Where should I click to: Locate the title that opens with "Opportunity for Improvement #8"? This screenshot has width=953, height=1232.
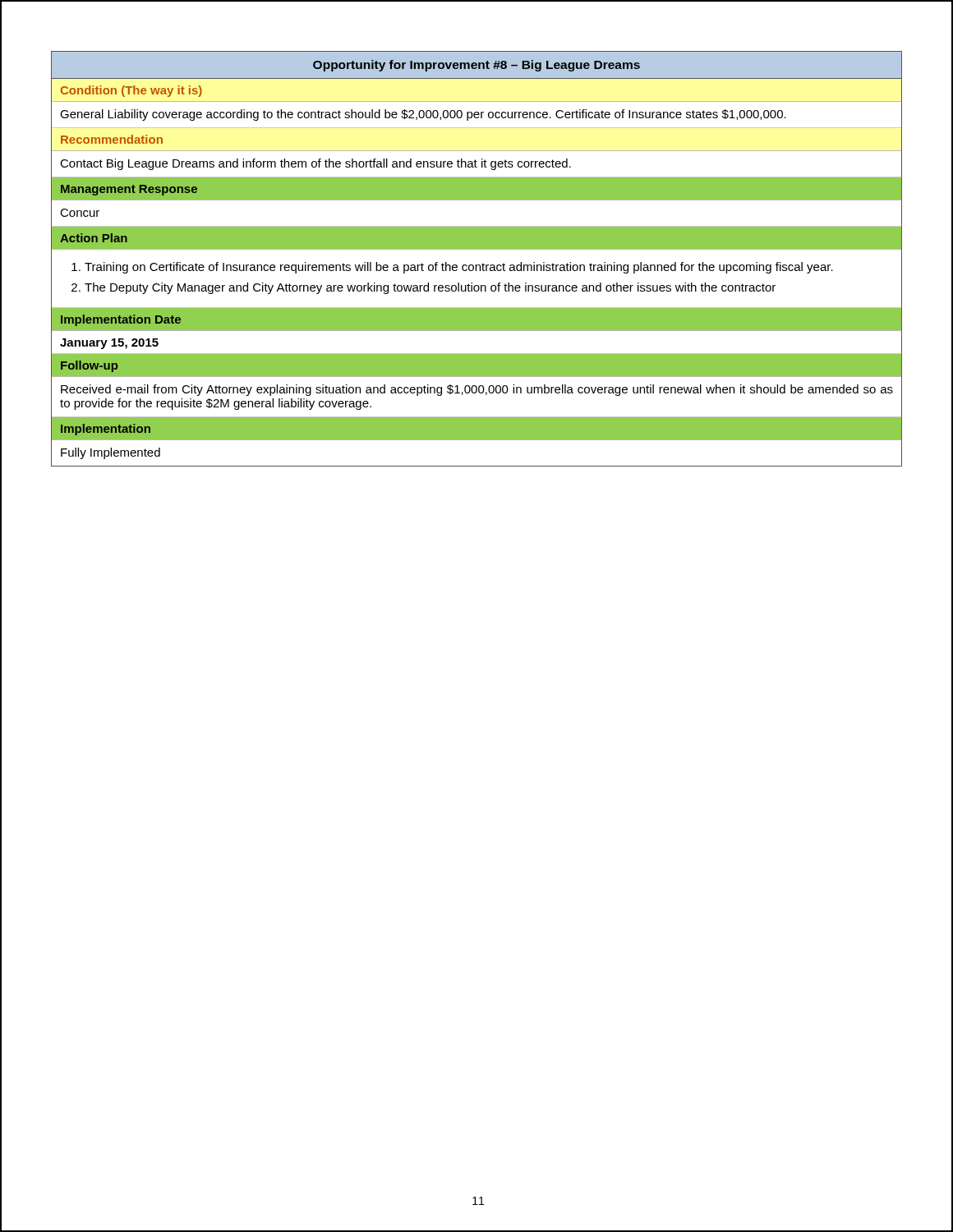(x=476, y=64)
